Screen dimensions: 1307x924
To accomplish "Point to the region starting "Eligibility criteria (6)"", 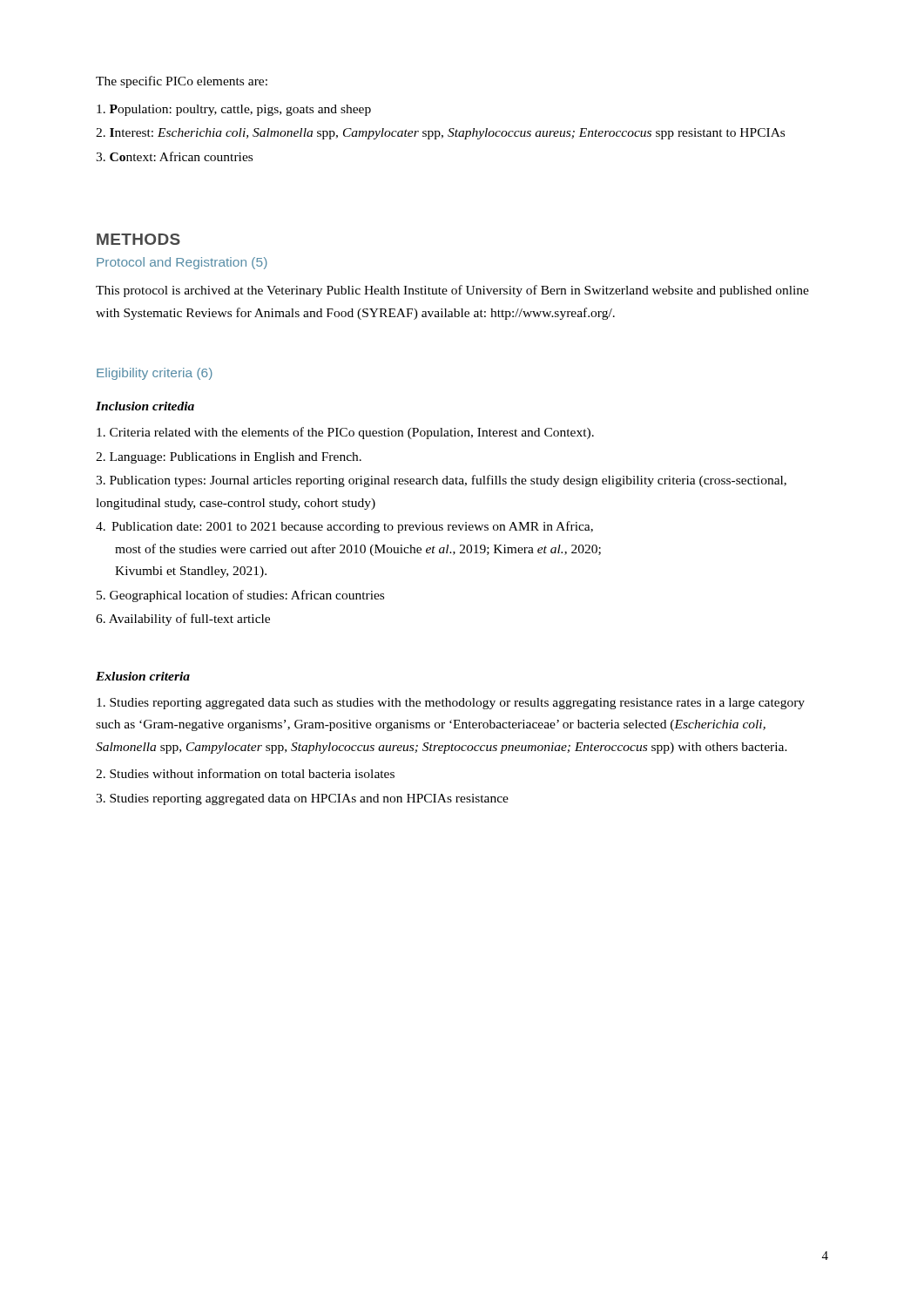I will point(154,373).
